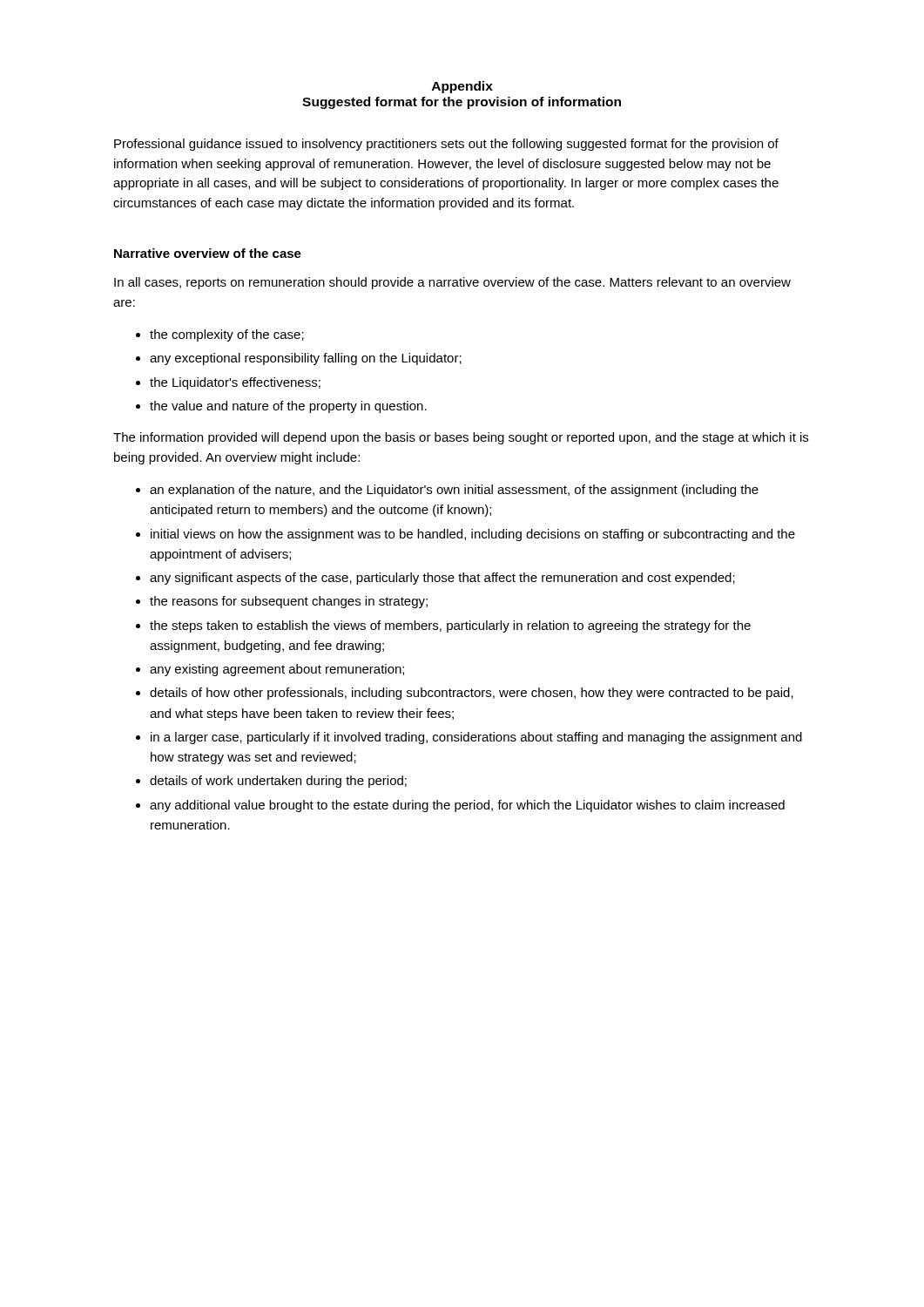The image size is (924, 1307).
Task: Click on the region starting "any existing agreement about remuneration;"
Action: [x=278, y=669]
